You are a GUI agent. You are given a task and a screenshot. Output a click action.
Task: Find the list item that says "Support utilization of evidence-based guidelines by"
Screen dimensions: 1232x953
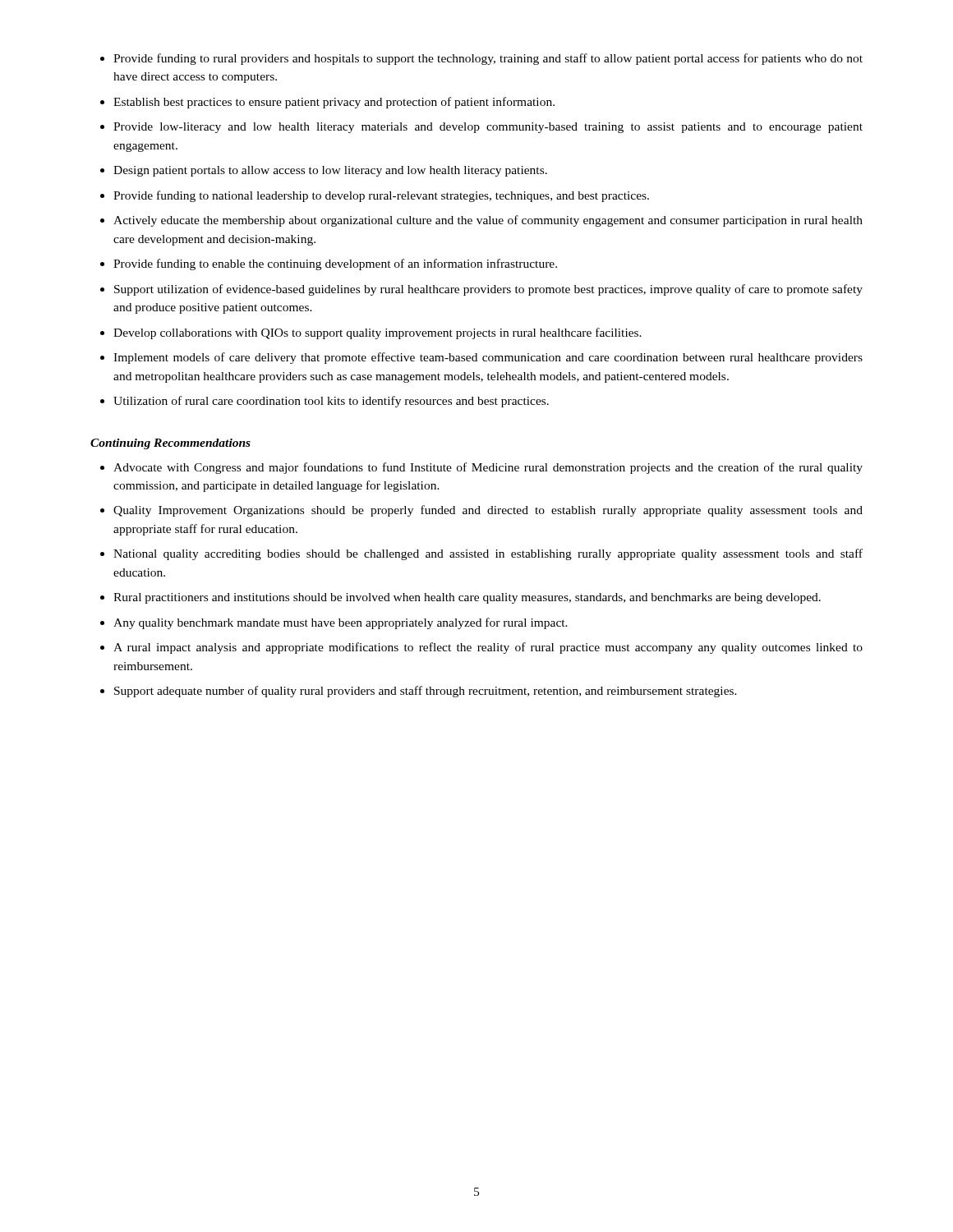pos(488,298)
